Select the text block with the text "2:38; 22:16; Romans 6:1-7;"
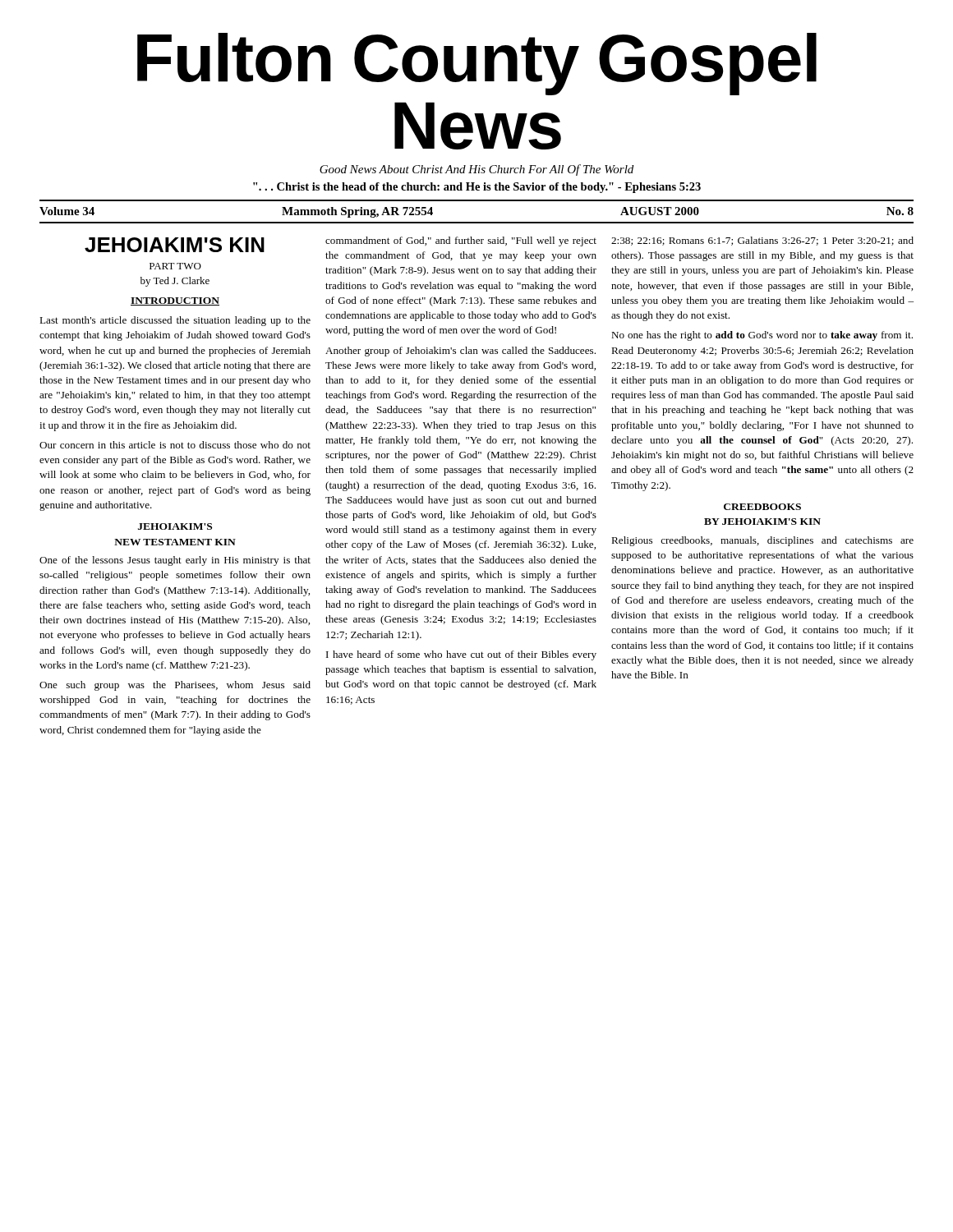This screenshot has height=1232, width=953. pos(762,278)
